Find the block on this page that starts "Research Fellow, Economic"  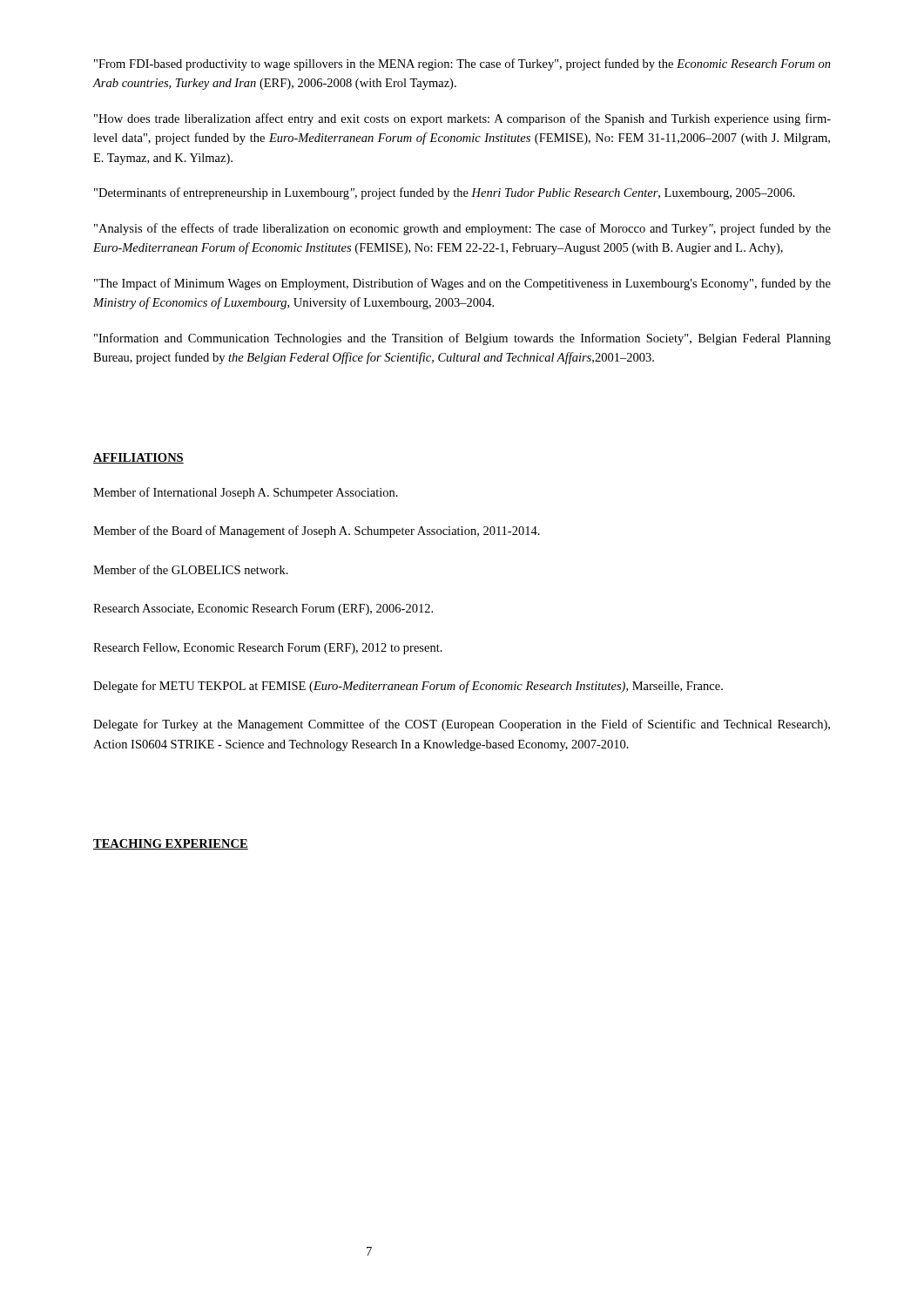pos(268,647)
